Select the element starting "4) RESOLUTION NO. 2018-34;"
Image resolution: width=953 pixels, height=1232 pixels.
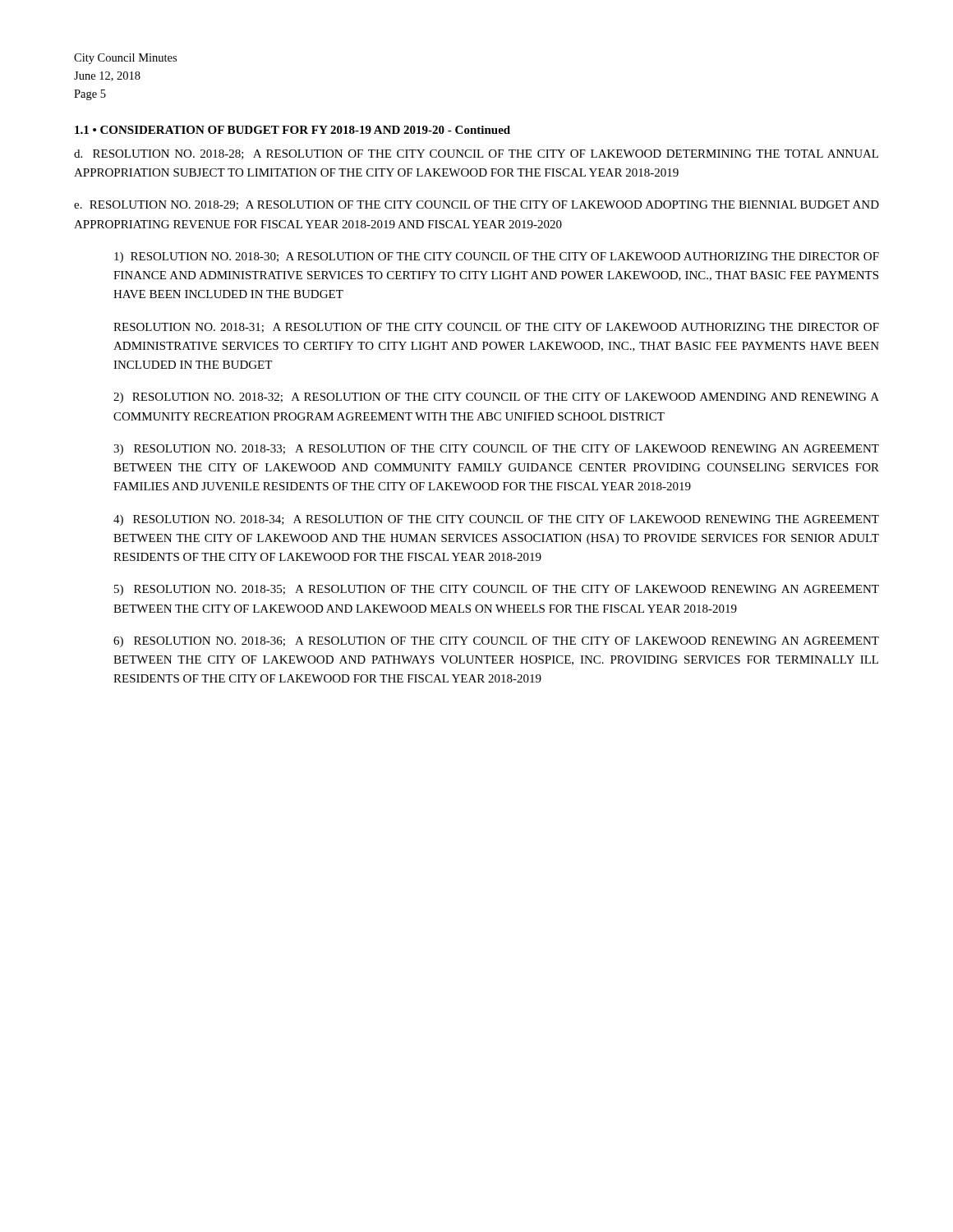coord(496,538)
